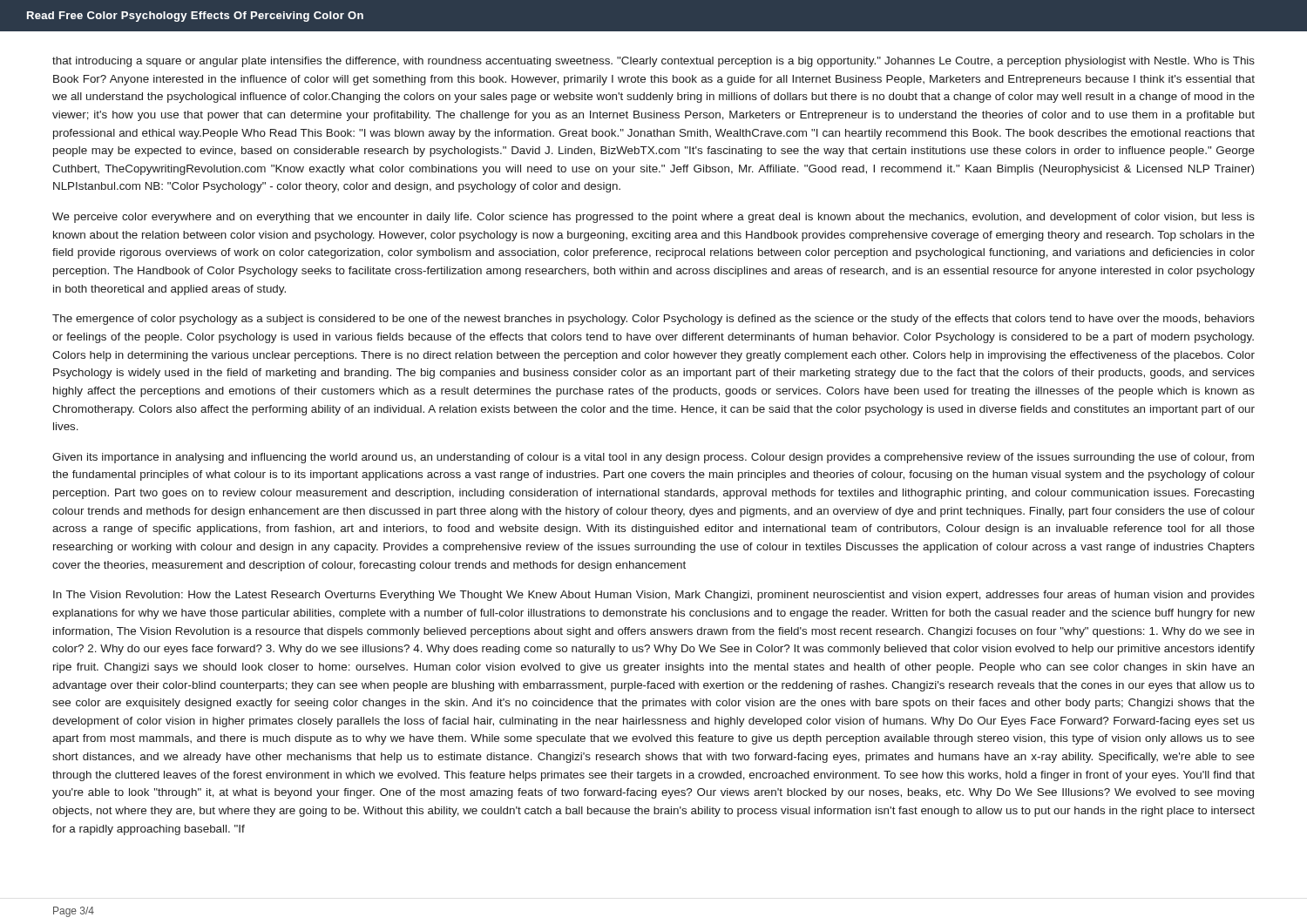Screen dimensions: 924x1307
Task: Select the text block that reads "We perceive color everywhere and"
Action: tap(654, 252)
